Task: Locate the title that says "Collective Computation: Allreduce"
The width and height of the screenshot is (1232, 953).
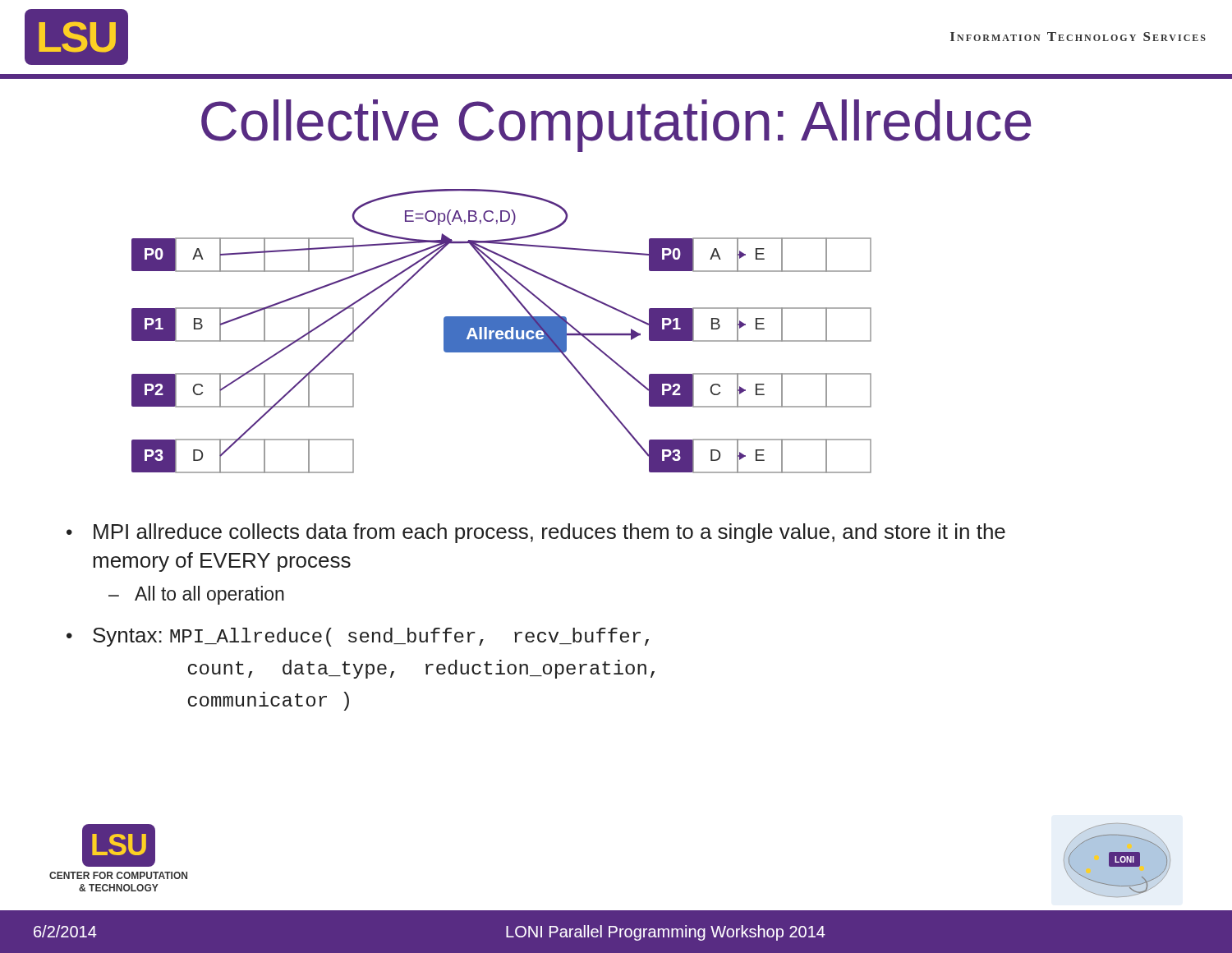Action: point(616,121)
